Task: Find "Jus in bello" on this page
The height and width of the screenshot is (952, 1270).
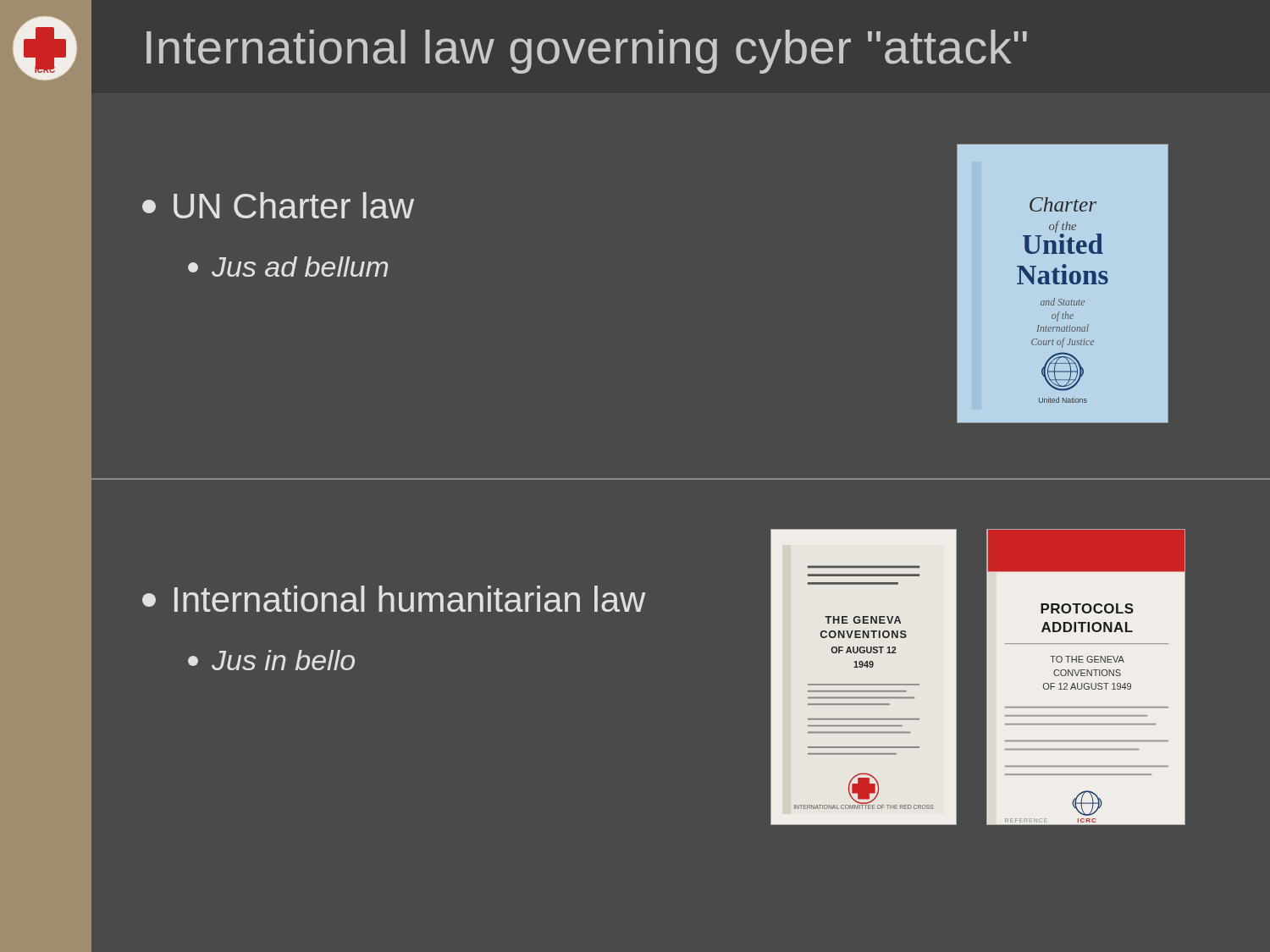Action: coord(272,660)
